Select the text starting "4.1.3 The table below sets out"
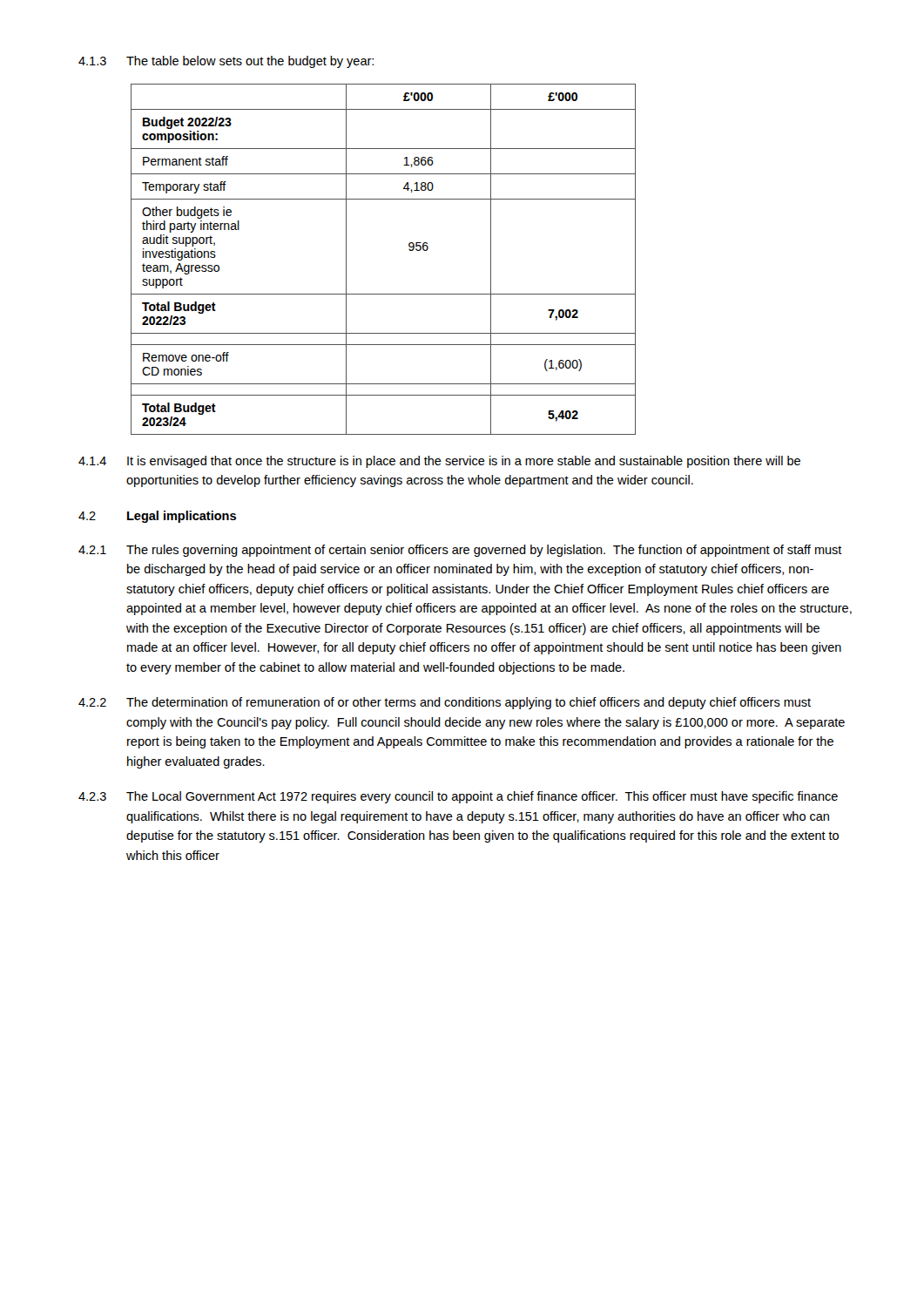Viewport: 924px width, 1307px height. tap(227, 62)
